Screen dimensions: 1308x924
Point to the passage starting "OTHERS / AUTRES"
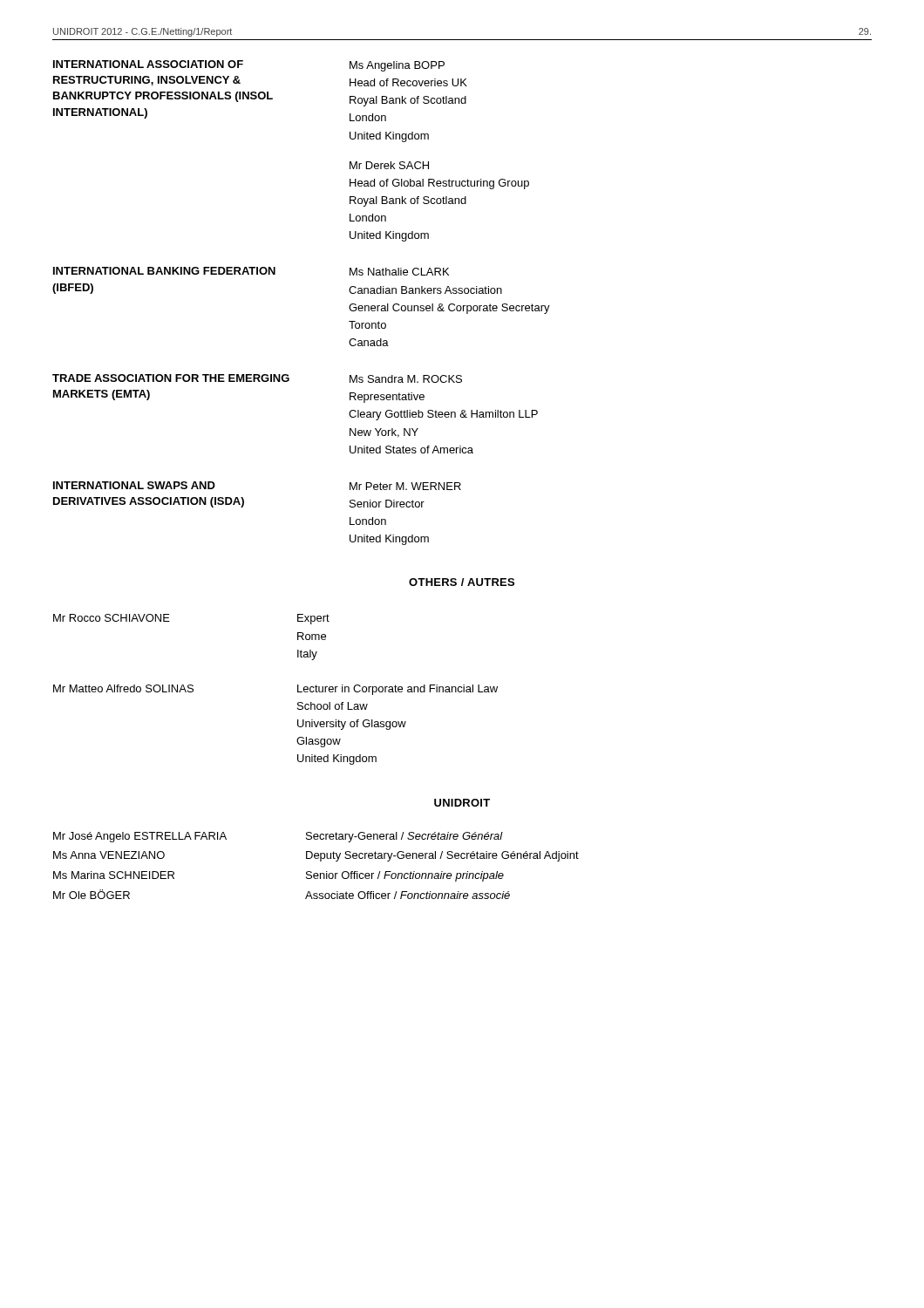(x=462, y=582)
